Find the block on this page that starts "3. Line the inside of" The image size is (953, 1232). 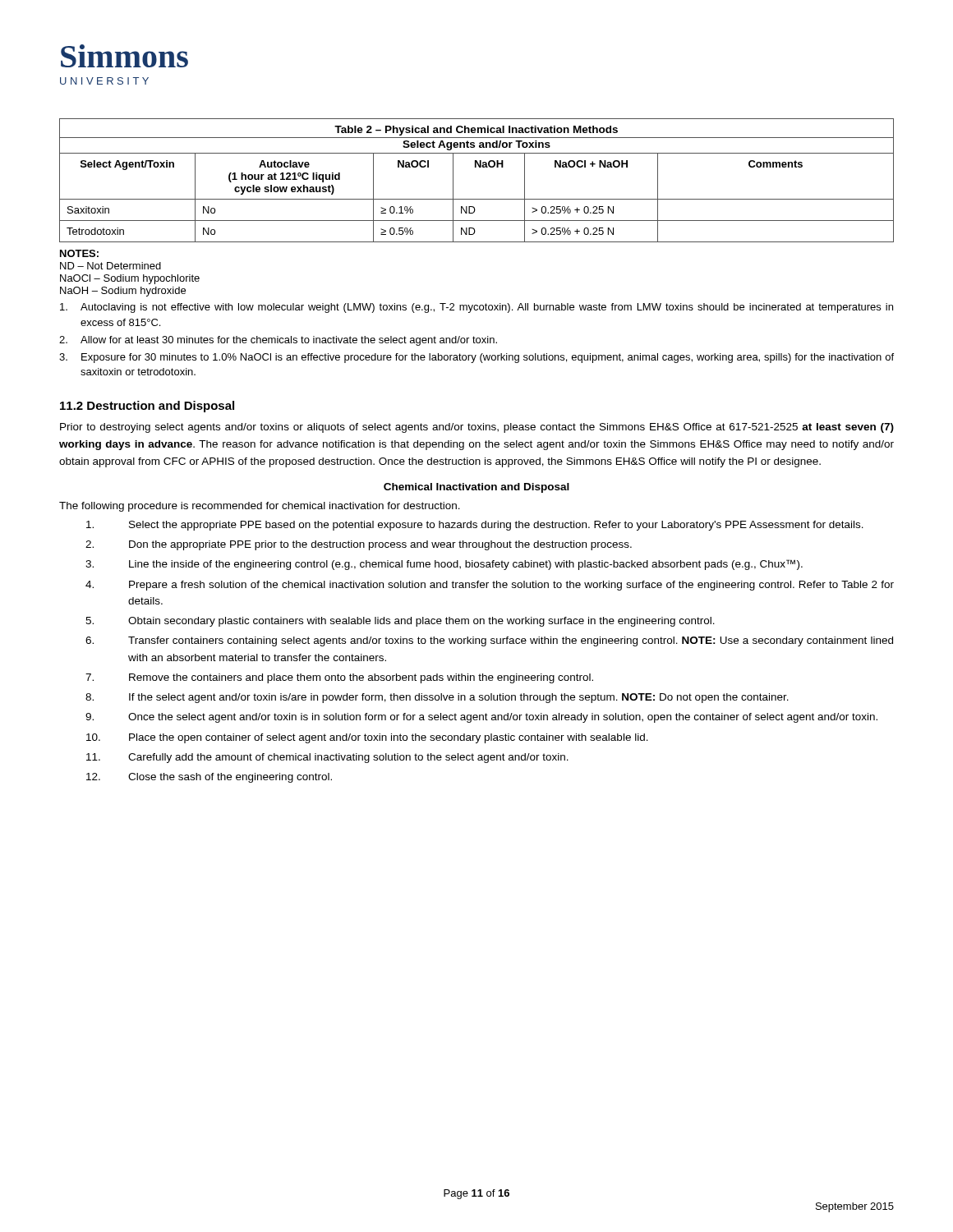click(x=476, y=565)
